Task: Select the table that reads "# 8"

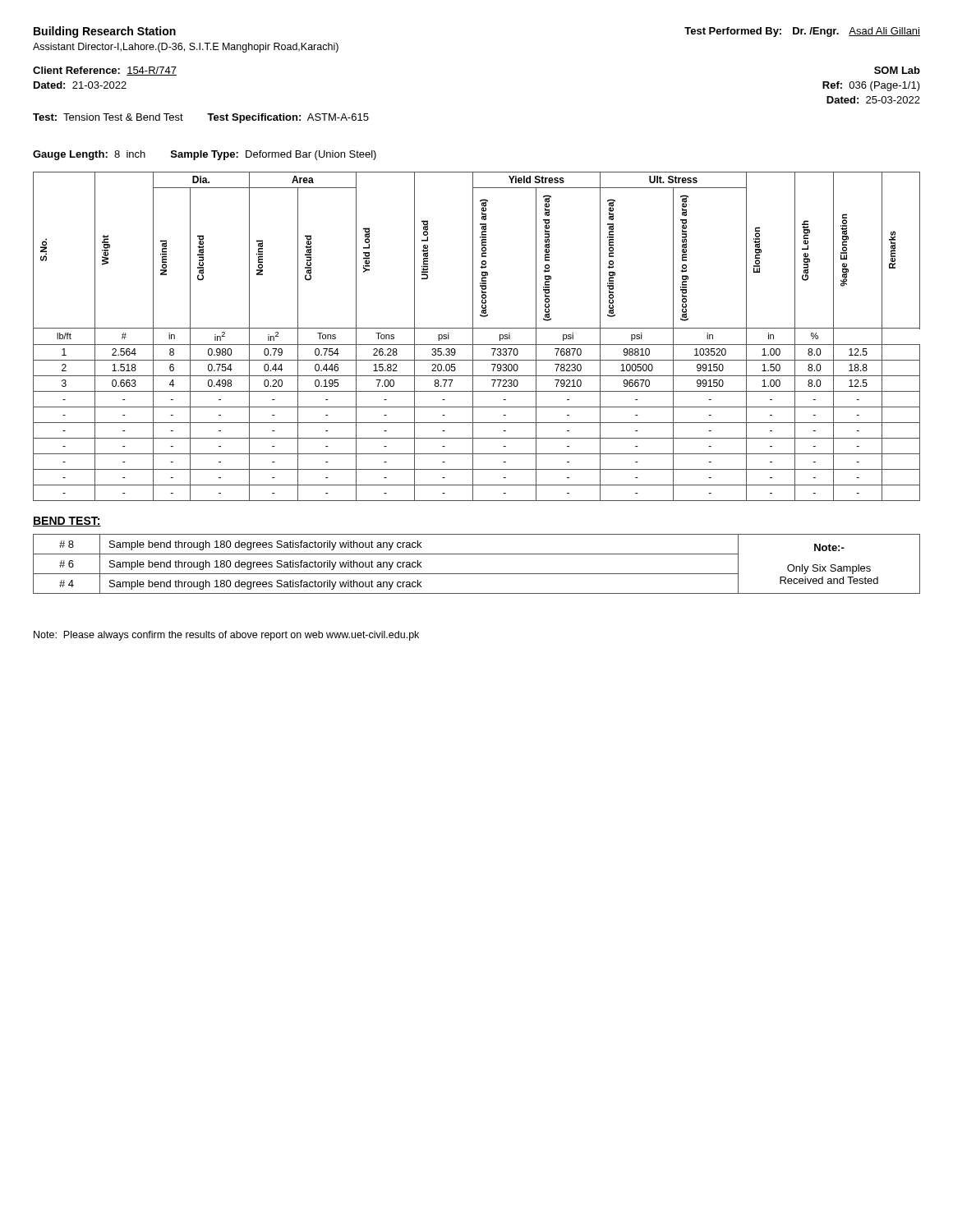Action: (476, 573)
